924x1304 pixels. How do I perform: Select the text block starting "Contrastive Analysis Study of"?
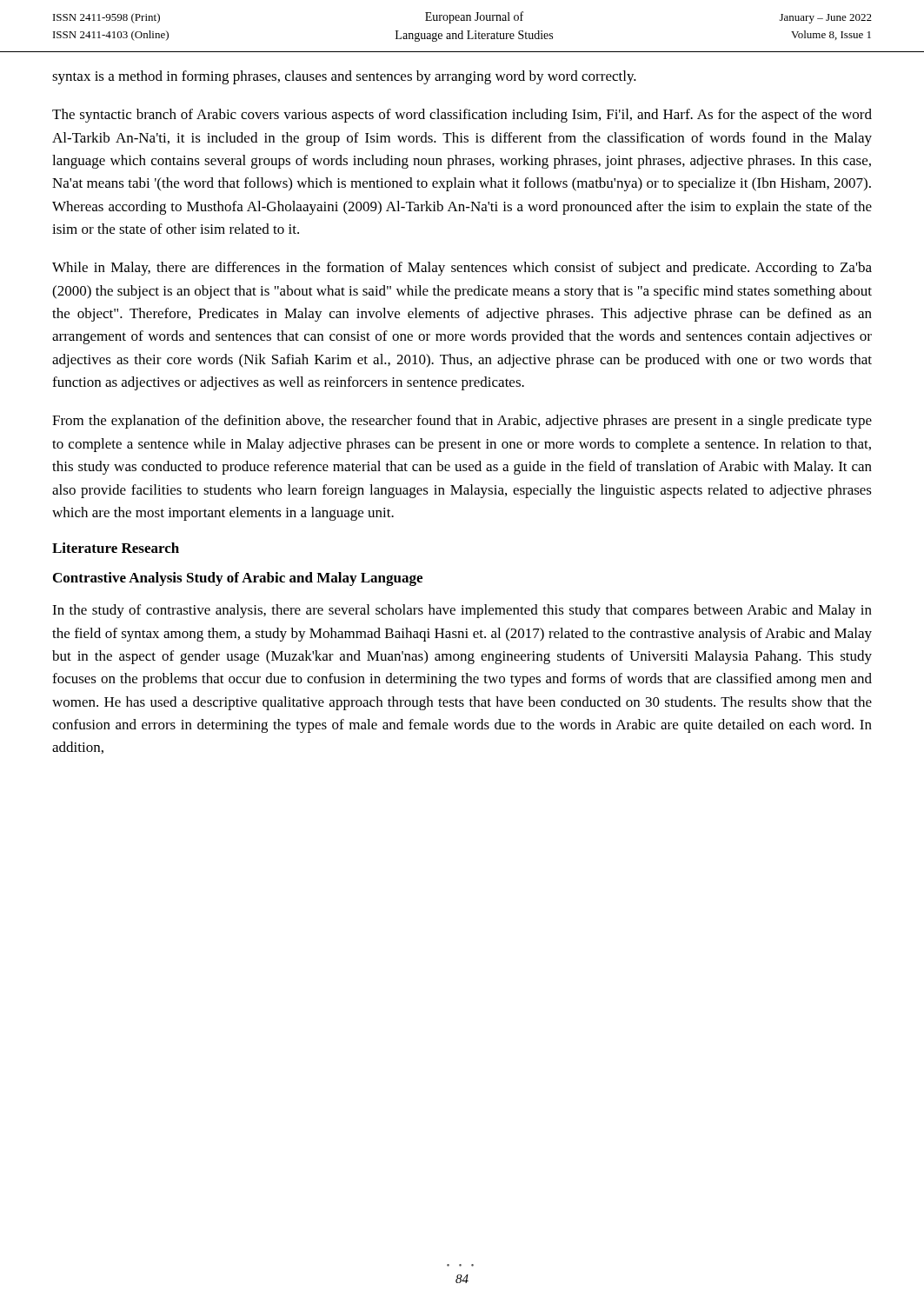[x=238, y=578]
